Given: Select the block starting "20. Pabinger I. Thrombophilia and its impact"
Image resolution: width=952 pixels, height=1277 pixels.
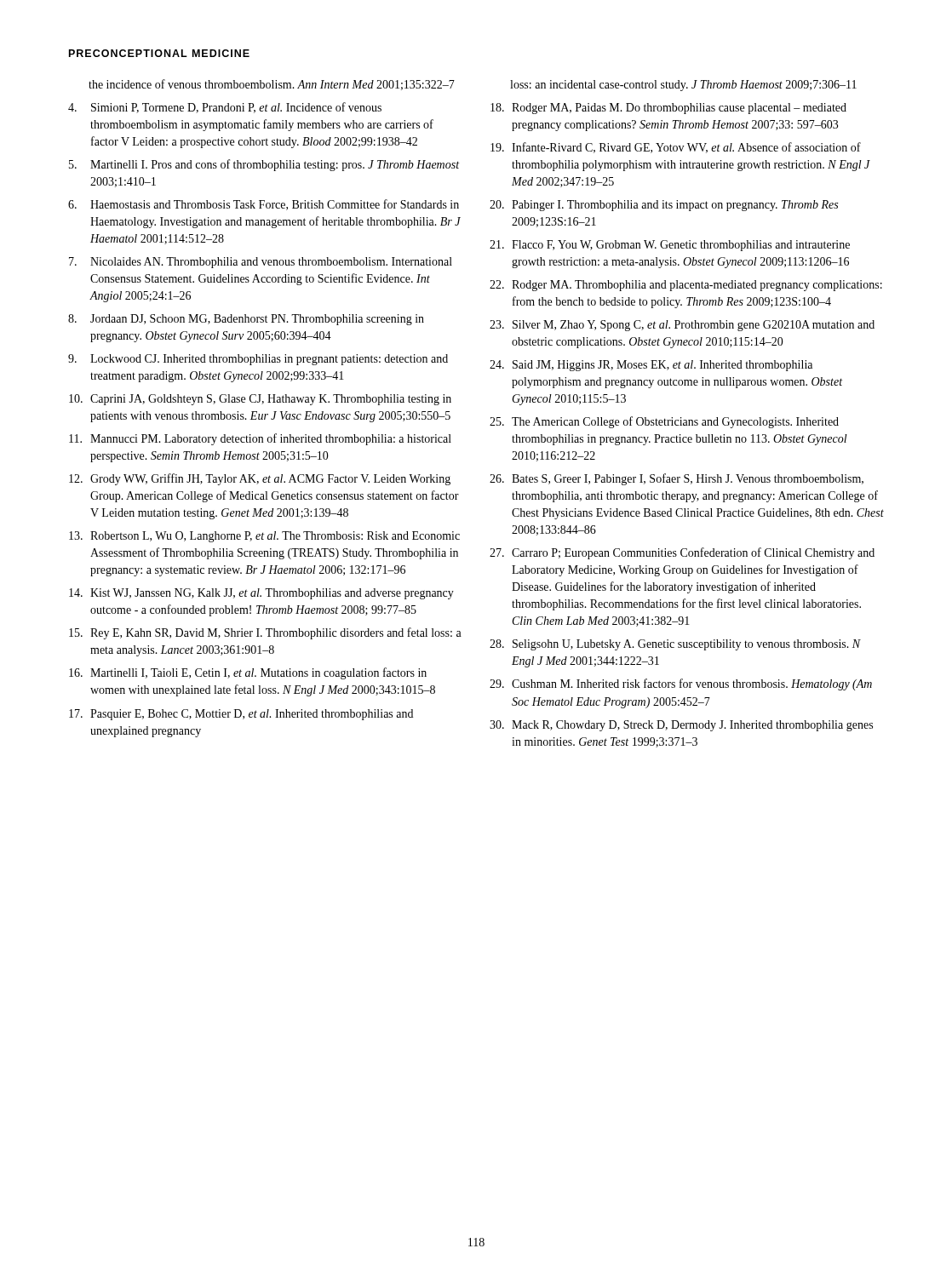Looking at the screenshot, I should tap(687, 214).
